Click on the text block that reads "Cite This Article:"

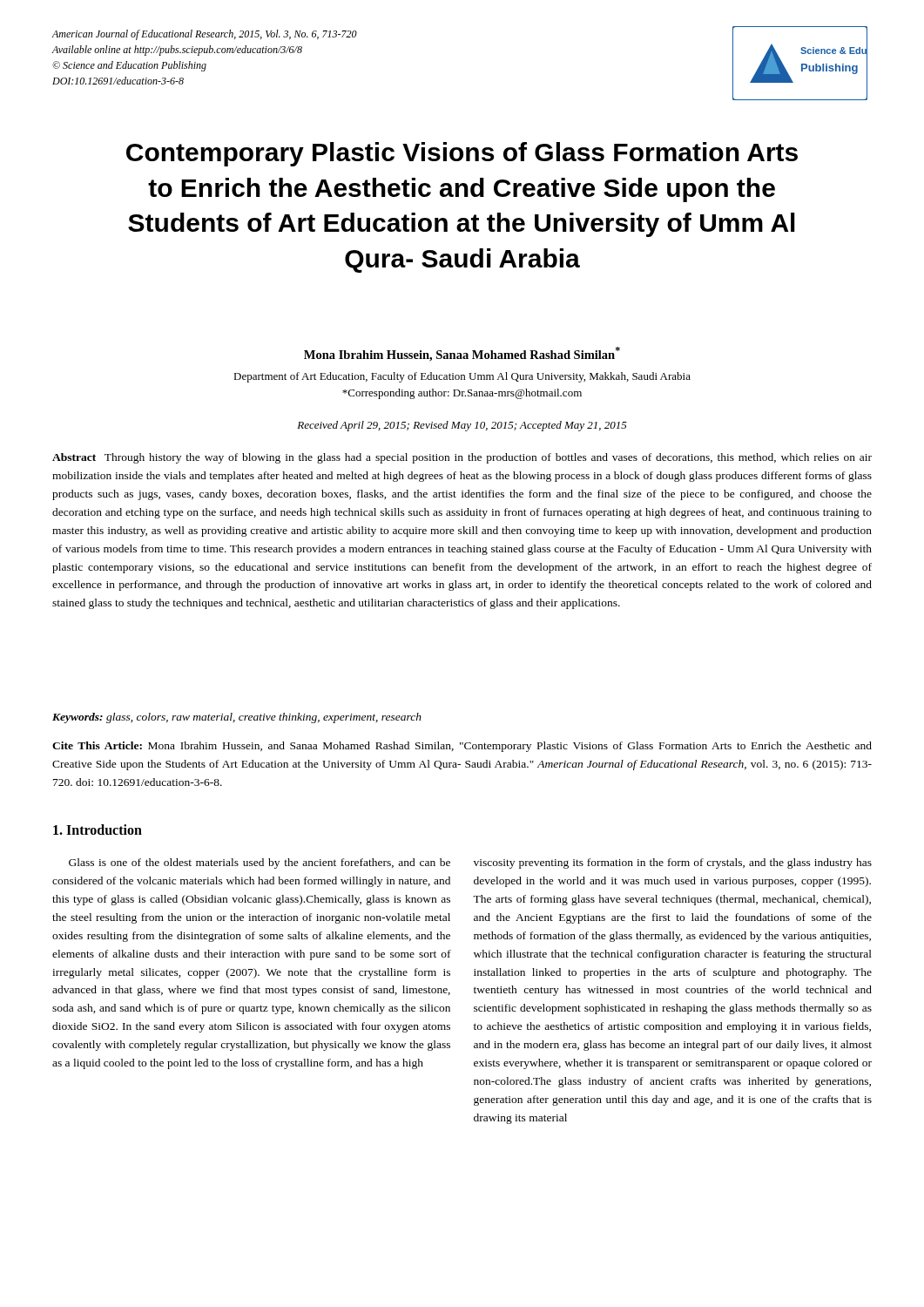pos(462,764)
